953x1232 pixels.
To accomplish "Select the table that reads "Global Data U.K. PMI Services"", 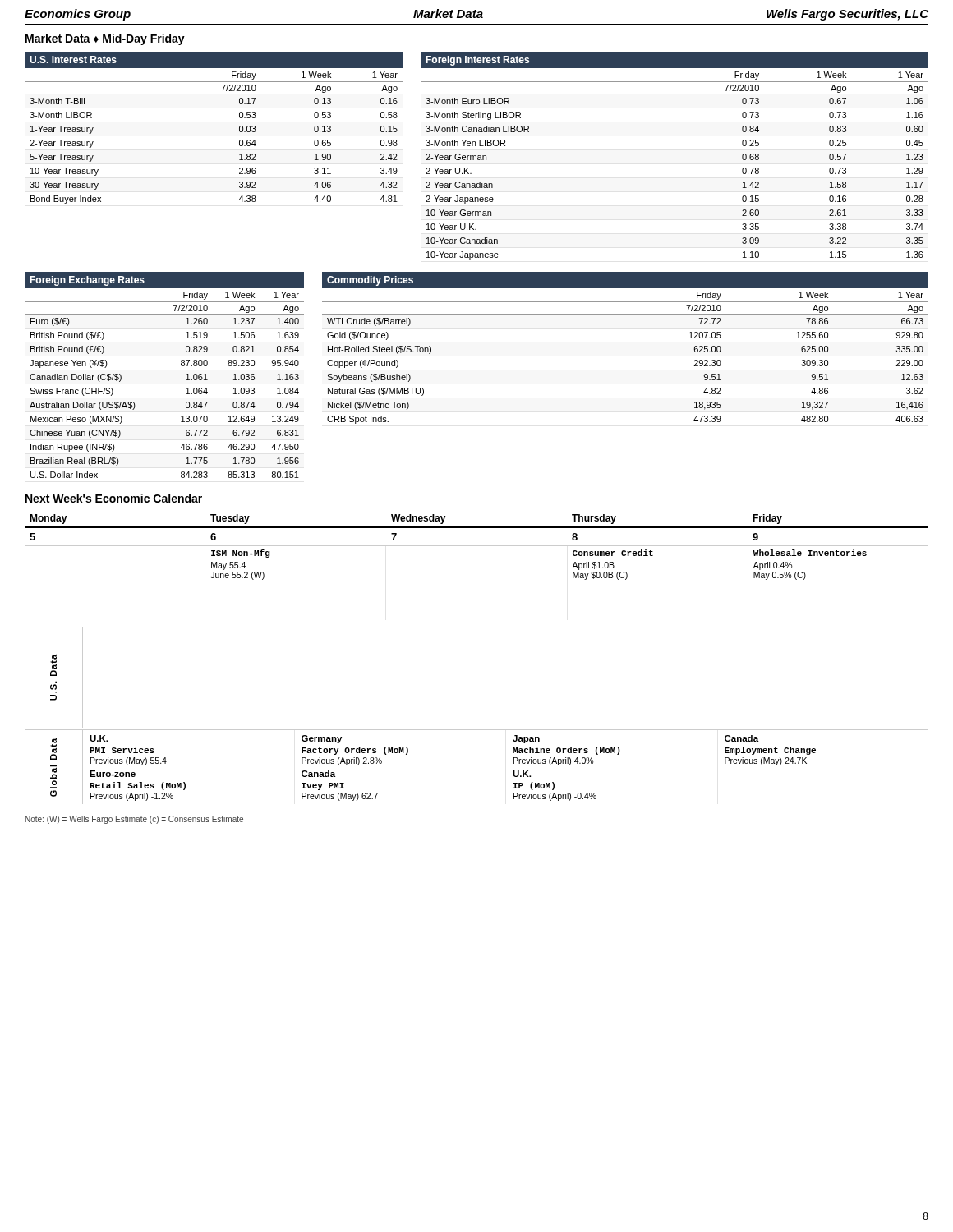I will pos(476,767).
